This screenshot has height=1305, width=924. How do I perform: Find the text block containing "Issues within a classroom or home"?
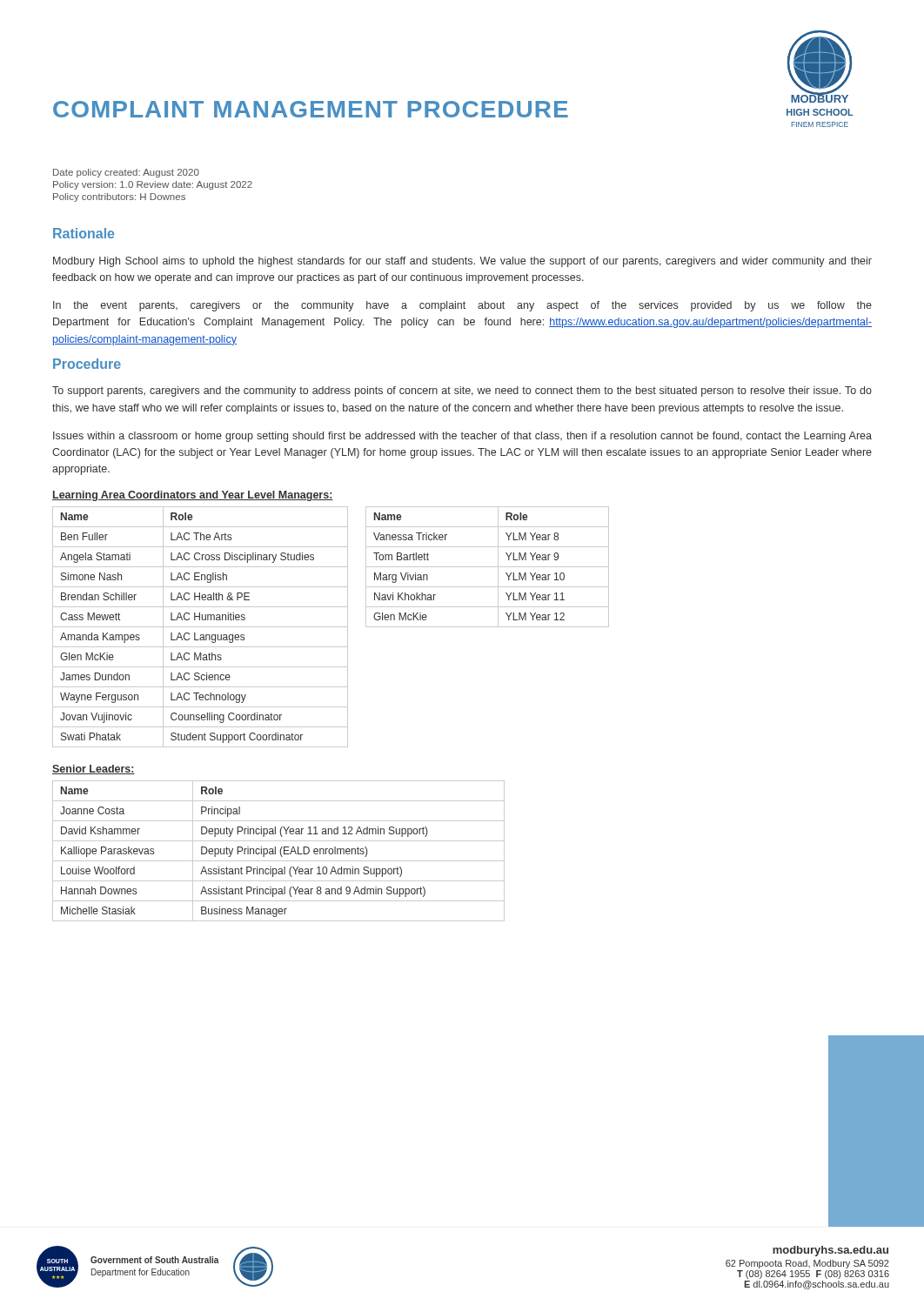pyautogui.click(x=462, y=453)
